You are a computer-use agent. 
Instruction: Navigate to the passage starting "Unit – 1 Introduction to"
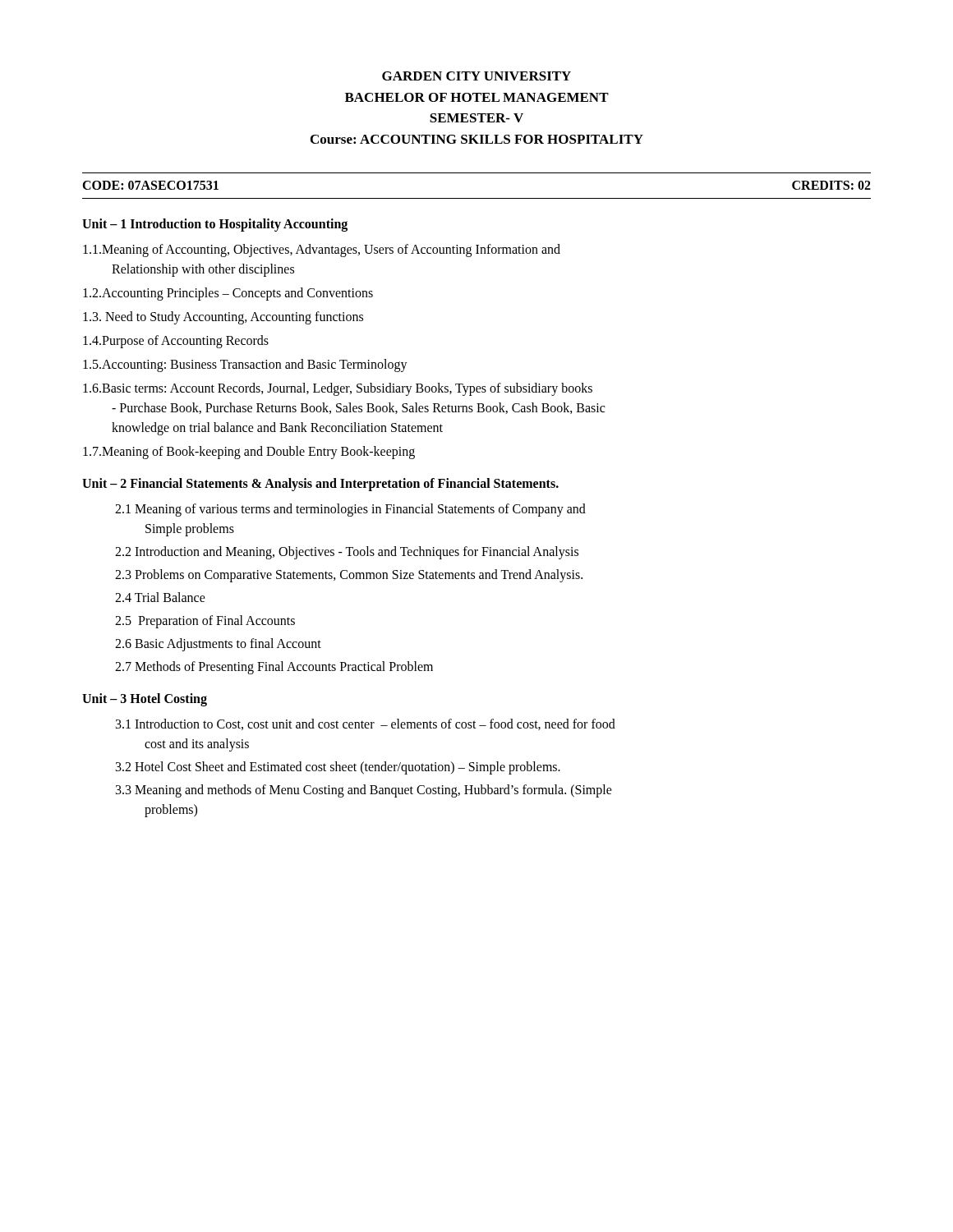(x=215, y=224)
